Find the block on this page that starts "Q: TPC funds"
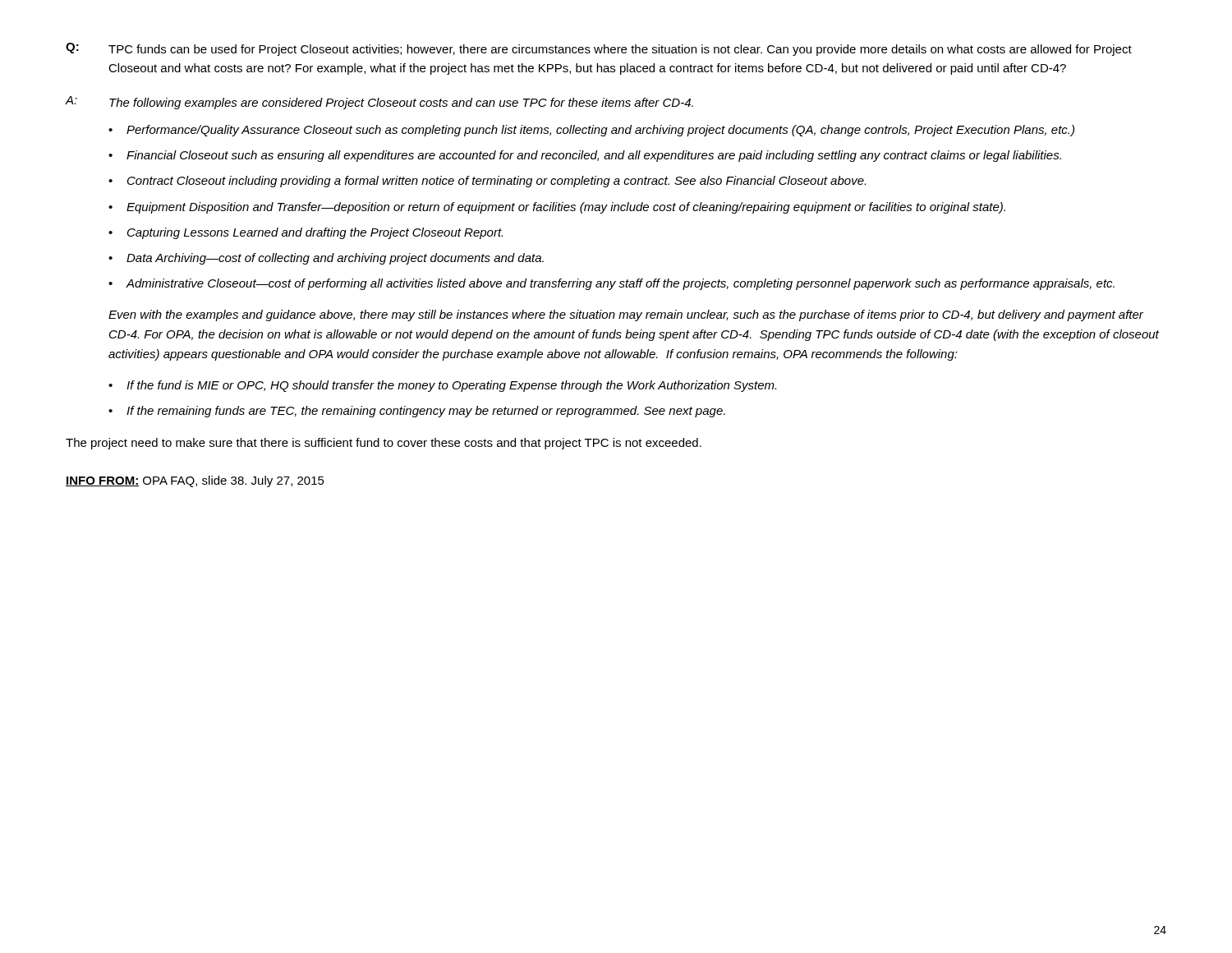 (x=616, y=59)
